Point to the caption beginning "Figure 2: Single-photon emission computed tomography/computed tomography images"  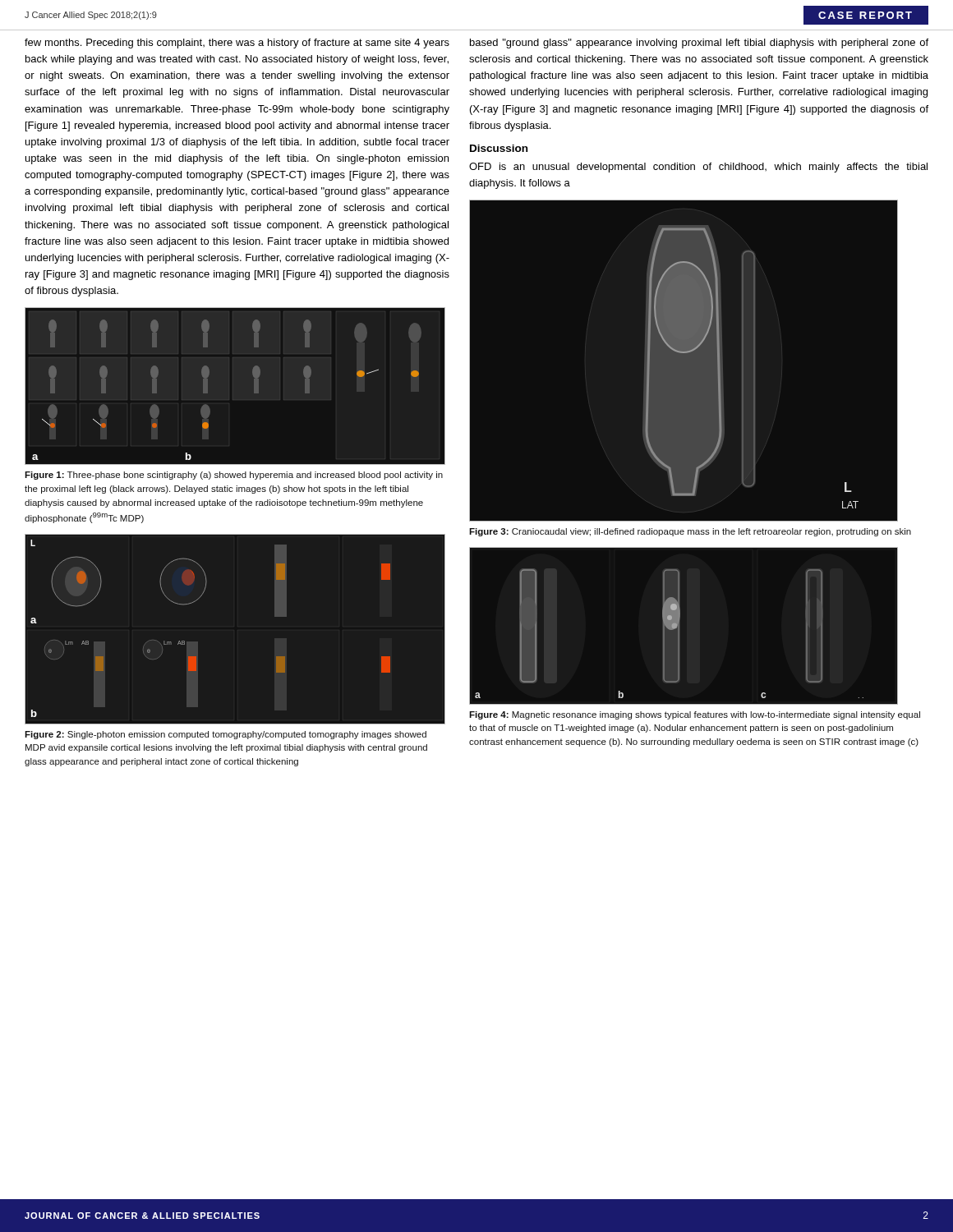[x=226, y=748]
